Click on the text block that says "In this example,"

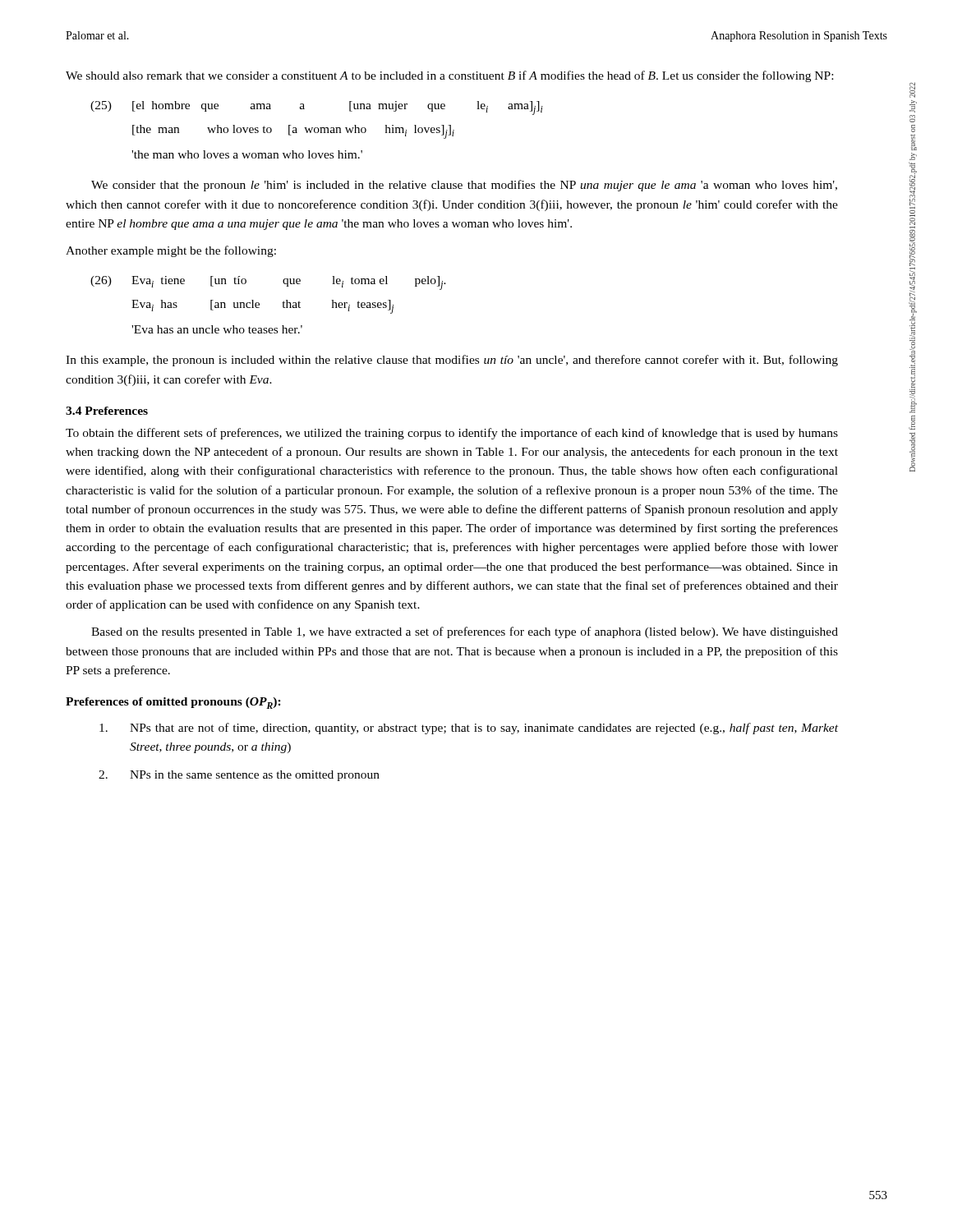[x=452, y=369]
